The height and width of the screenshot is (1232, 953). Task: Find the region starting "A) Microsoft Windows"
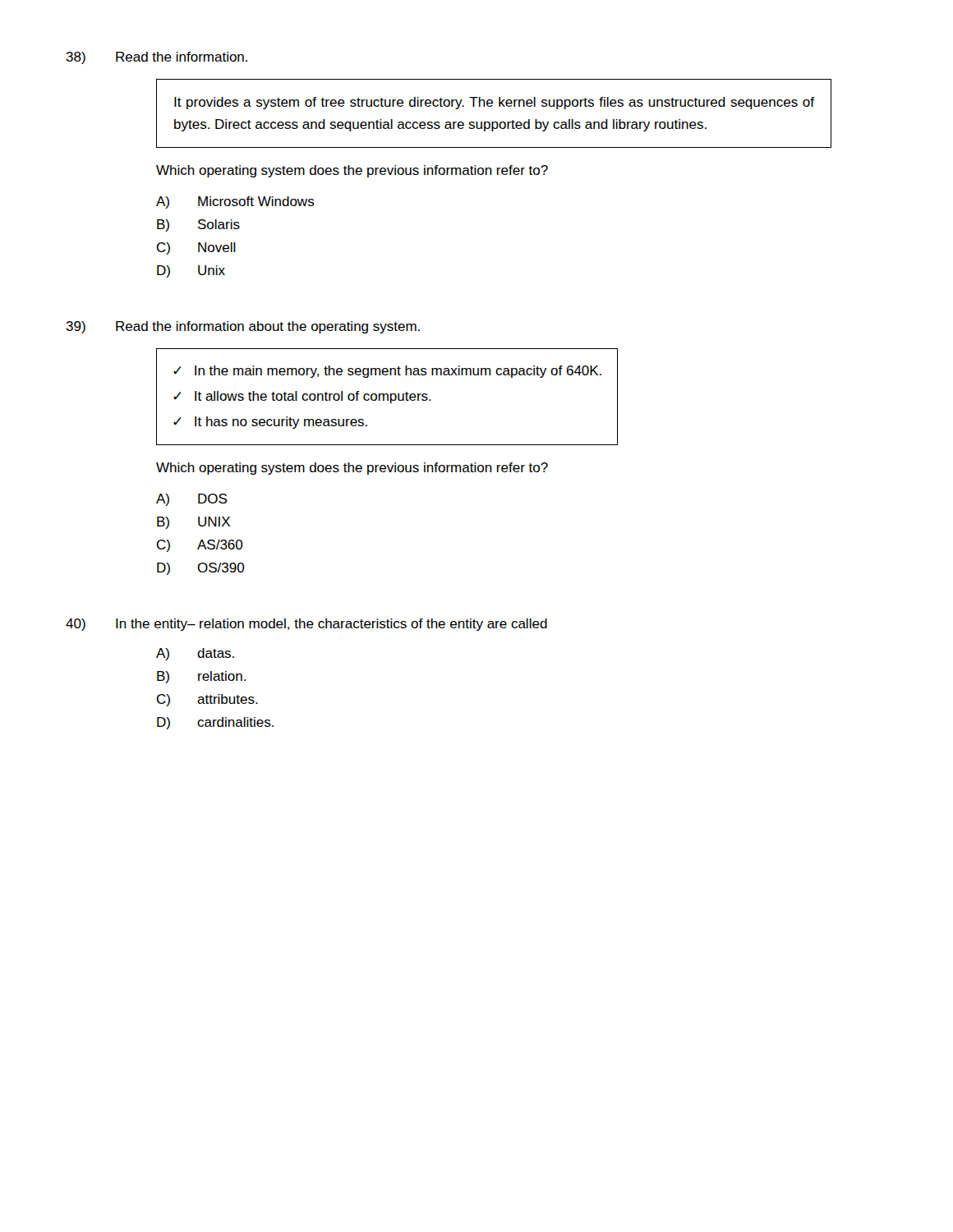coord(235,202)
